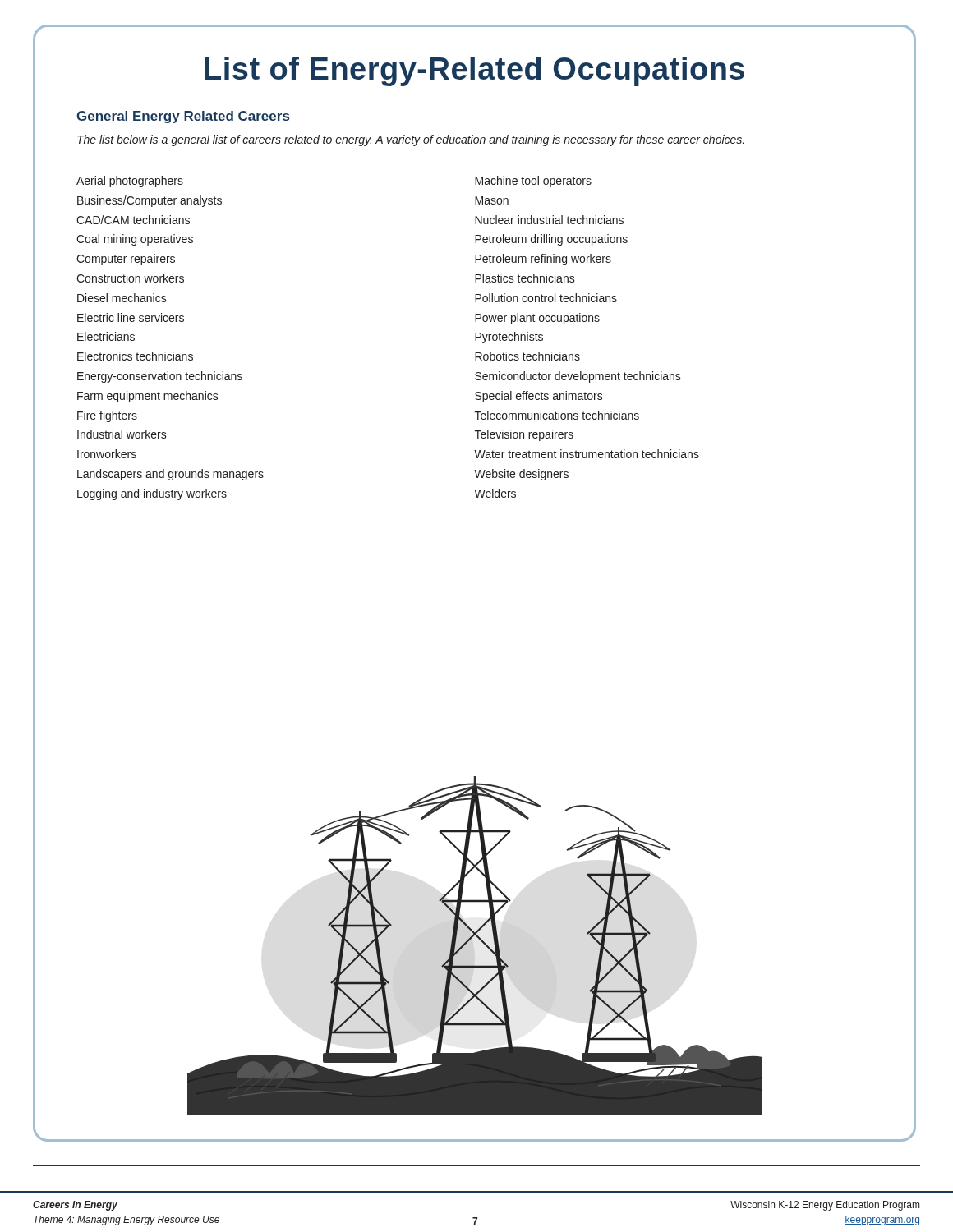
Task: Find "Landscapers and grounds managers" on this page
Action: pyautogui.click(x=170, y=474)
